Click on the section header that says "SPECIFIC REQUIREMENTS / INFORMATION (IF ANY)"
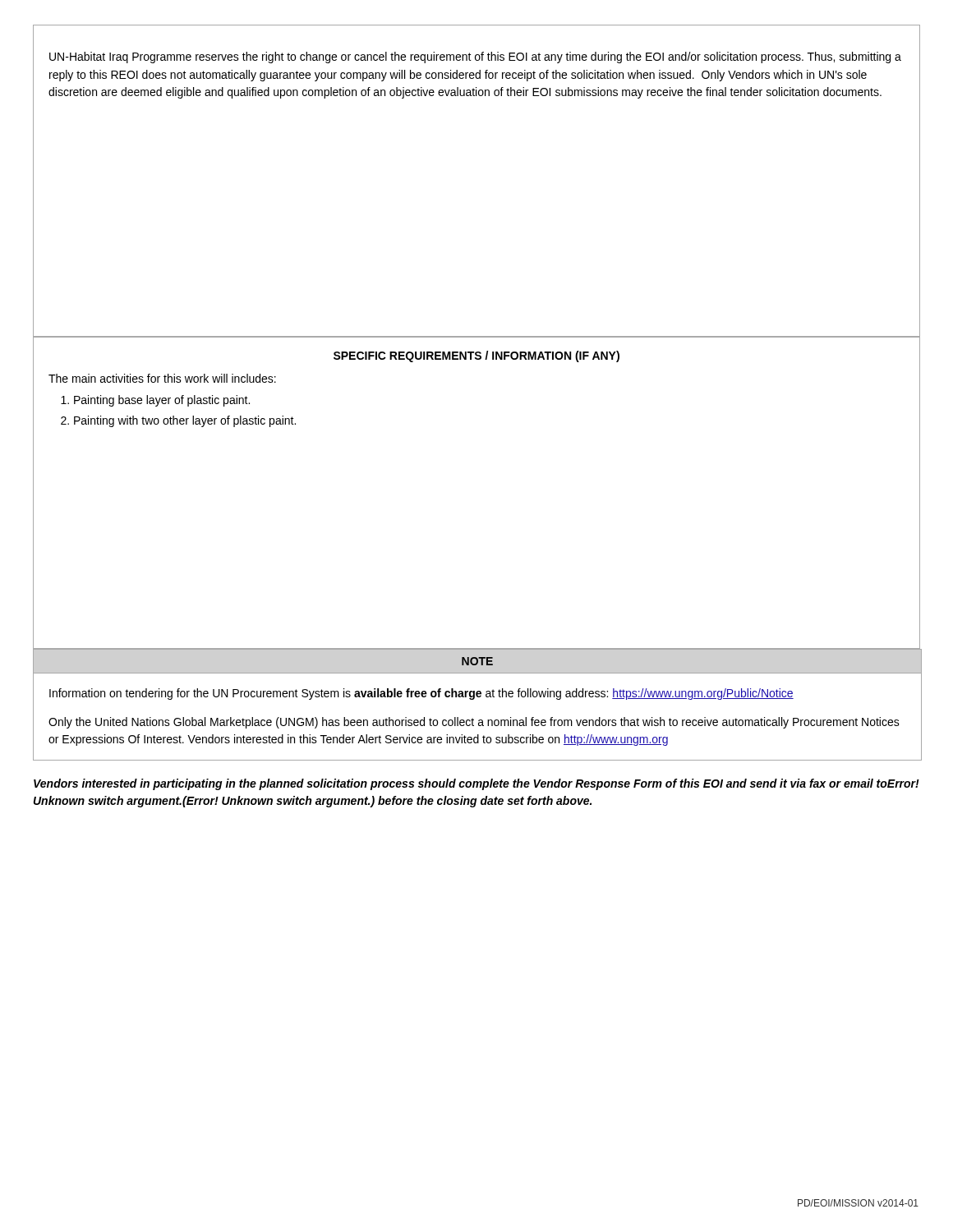The image size is (953, 1232). [476, 356]
